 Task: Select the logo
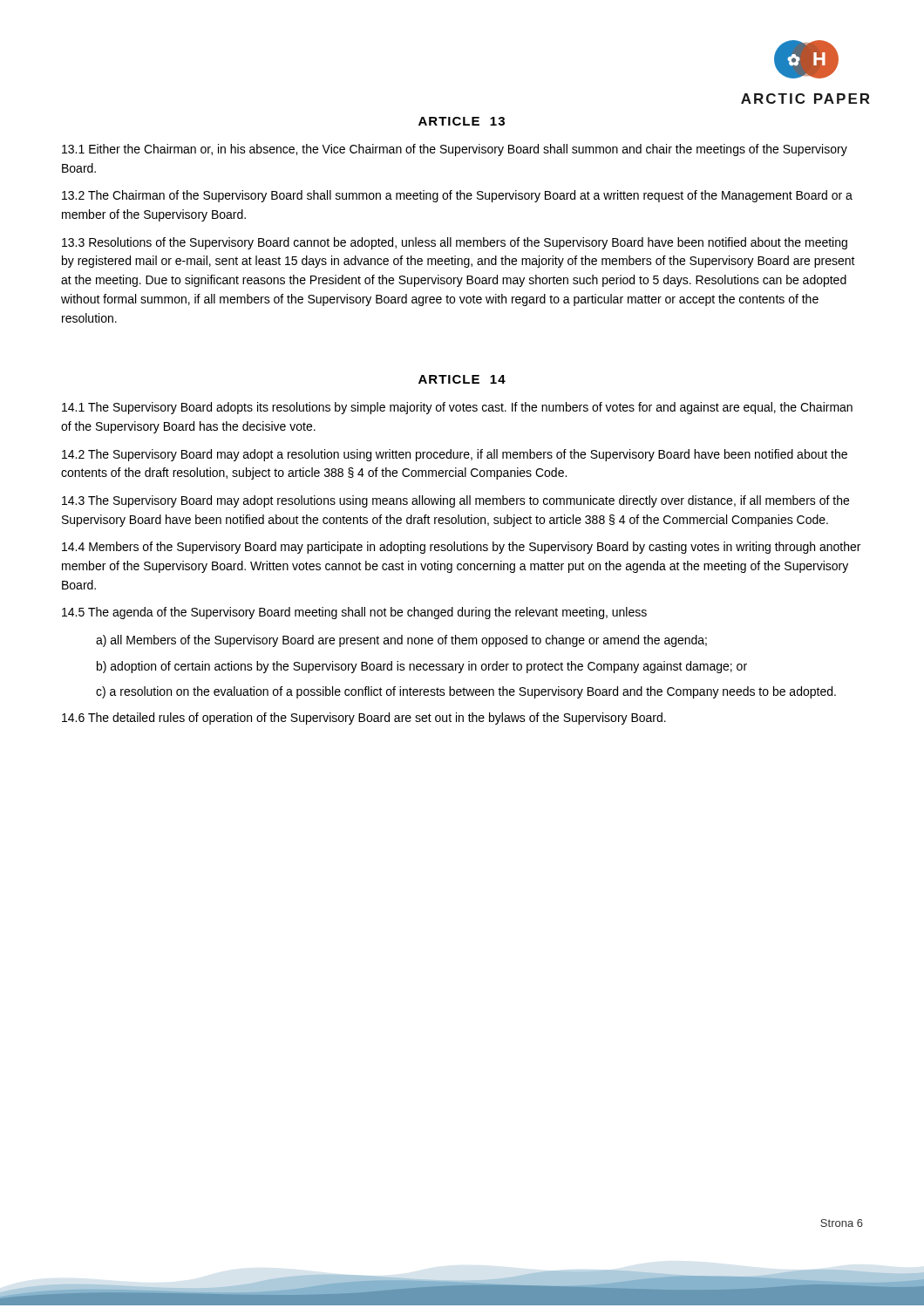click(806, 72)
